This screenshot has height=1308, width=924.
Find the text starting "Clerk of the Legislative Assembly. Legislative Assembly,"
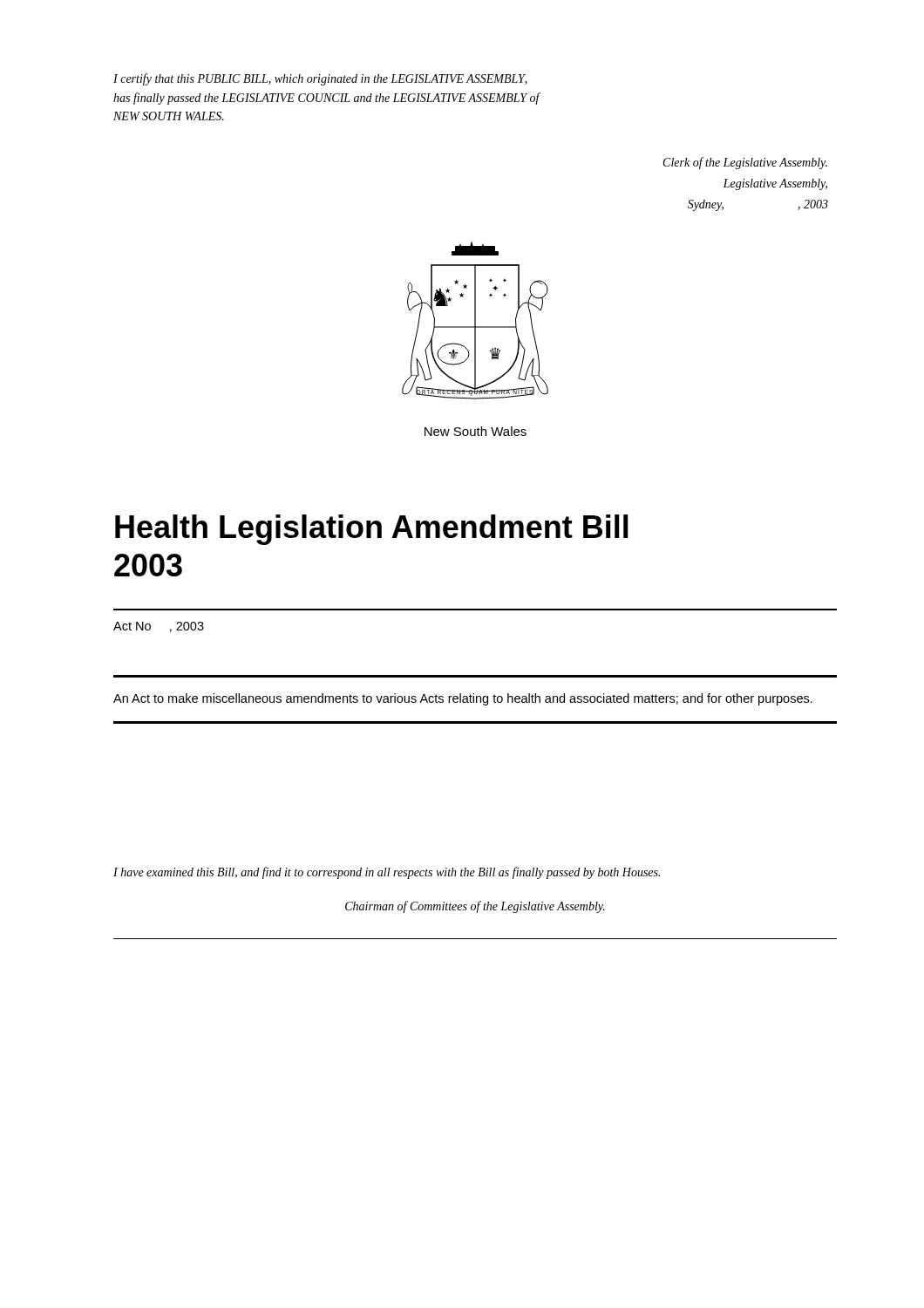click(745, 183)
